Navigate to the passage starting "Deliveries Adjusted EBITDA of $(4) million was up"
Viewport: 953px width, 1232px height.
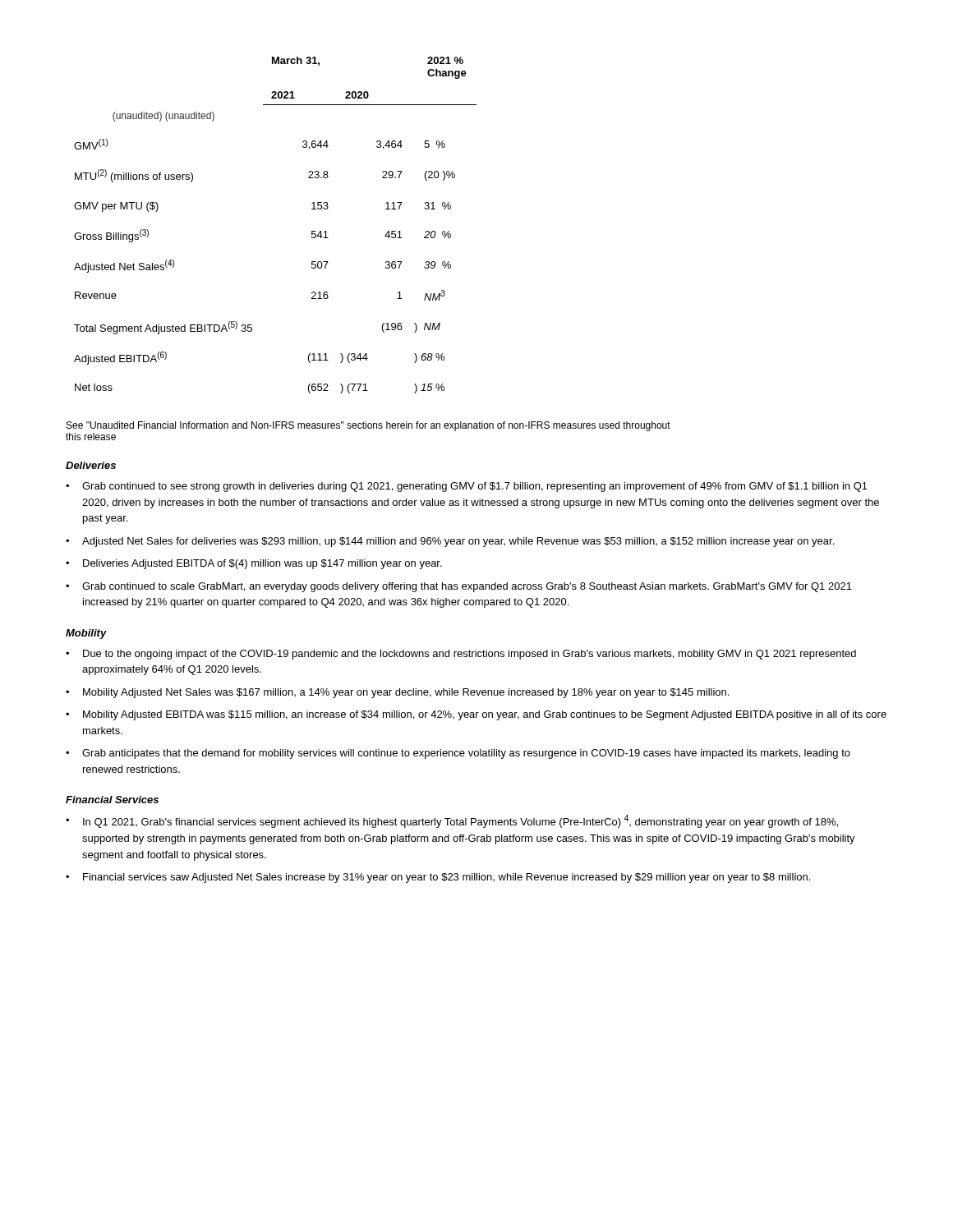pos(262,563)
